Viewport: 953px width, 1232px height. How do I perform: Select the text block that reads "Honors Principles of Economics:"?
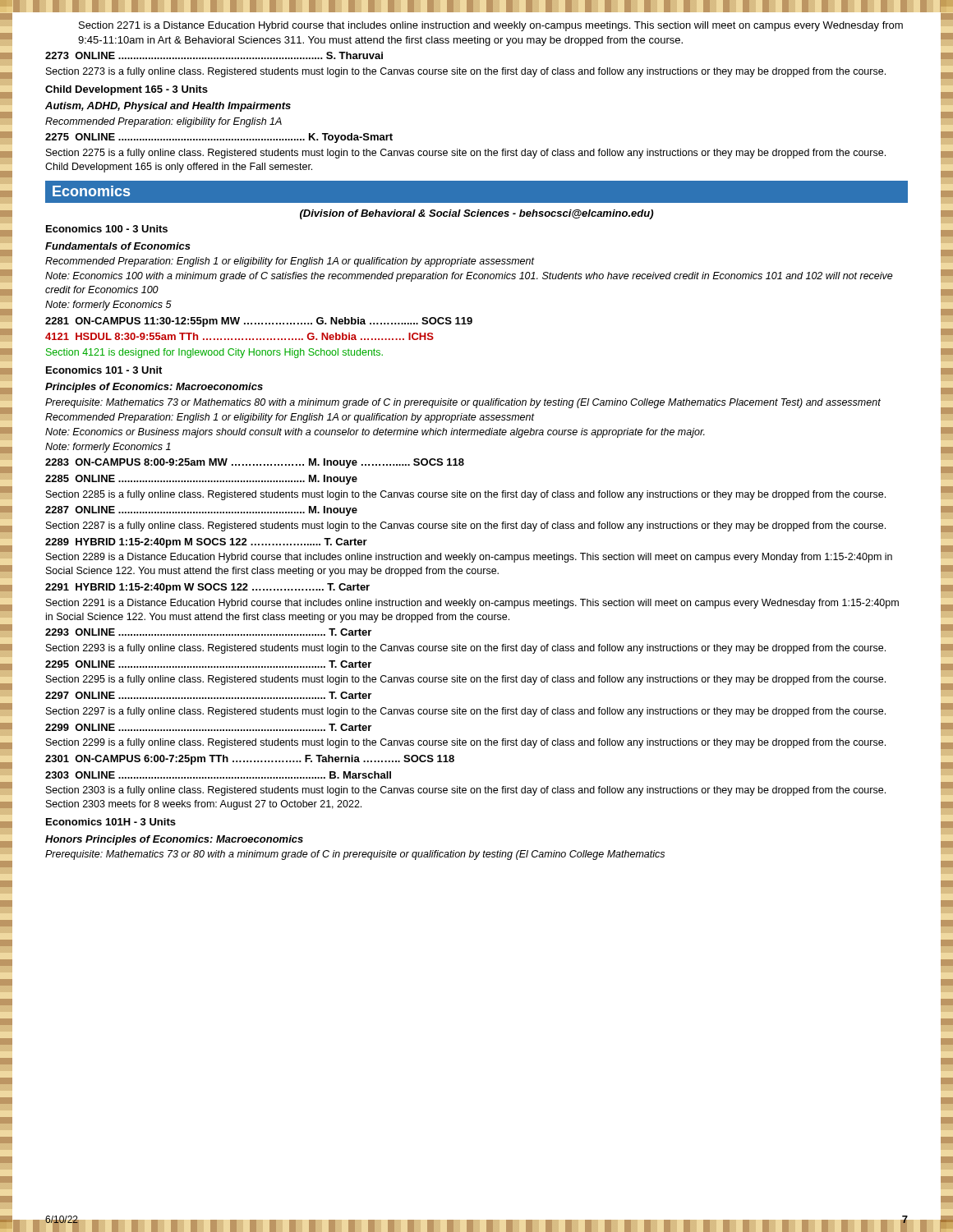[174, 839]
